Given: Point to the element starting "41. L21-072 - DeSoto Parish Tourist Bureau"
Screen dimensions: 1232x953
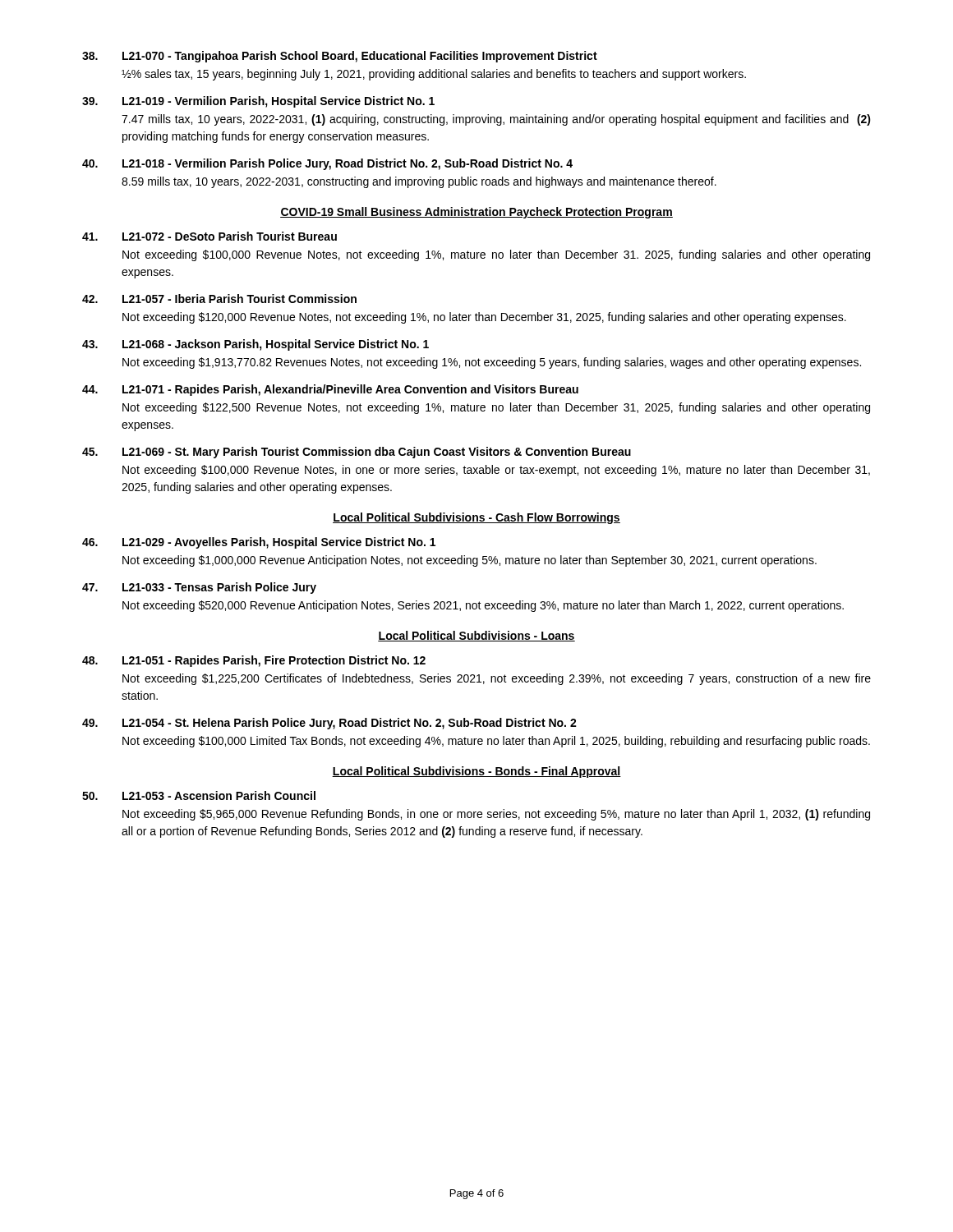Looking at the screenshot, I should tap(476, 255).
